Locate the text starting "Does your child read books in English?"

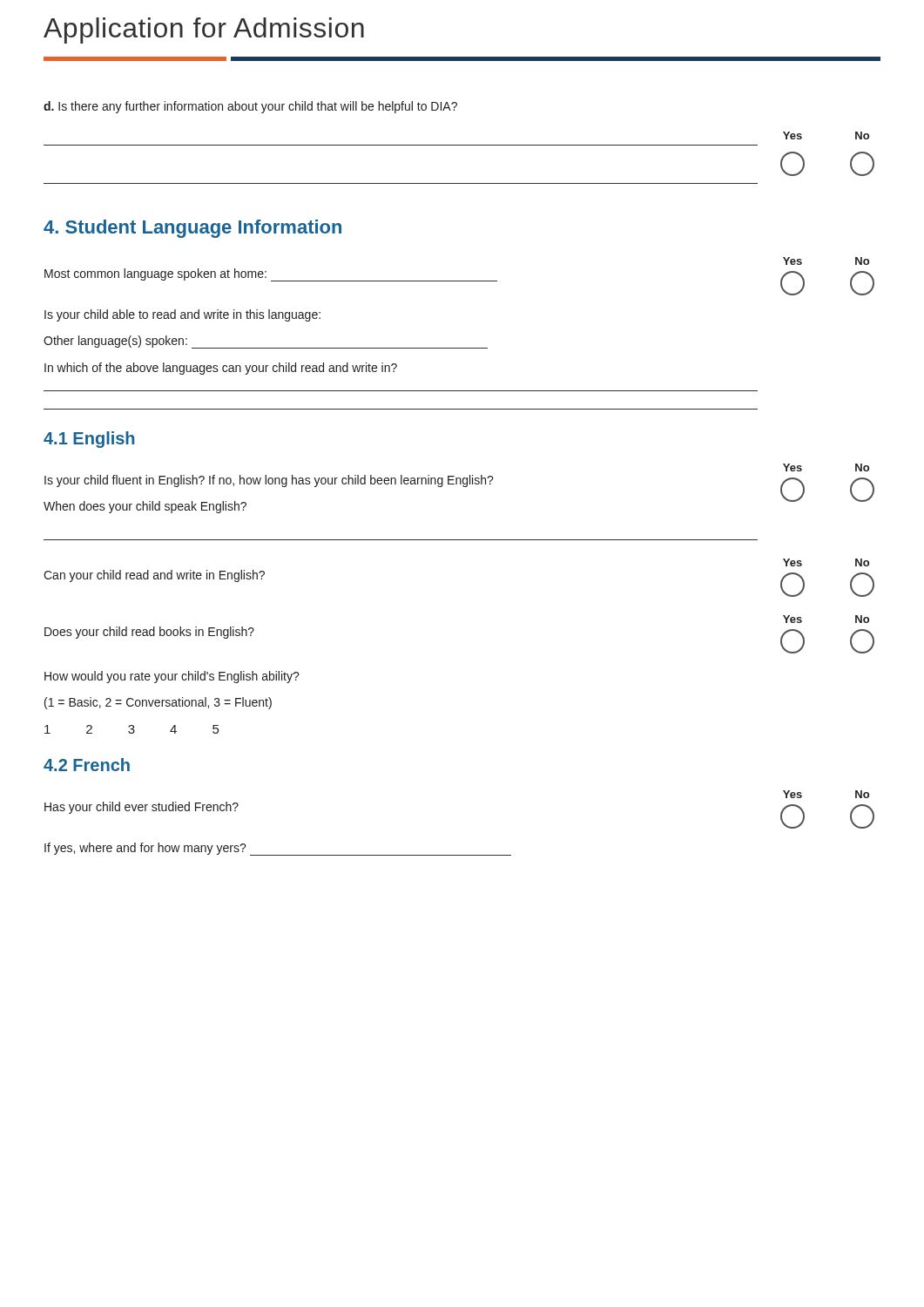[x=792, y=619]
